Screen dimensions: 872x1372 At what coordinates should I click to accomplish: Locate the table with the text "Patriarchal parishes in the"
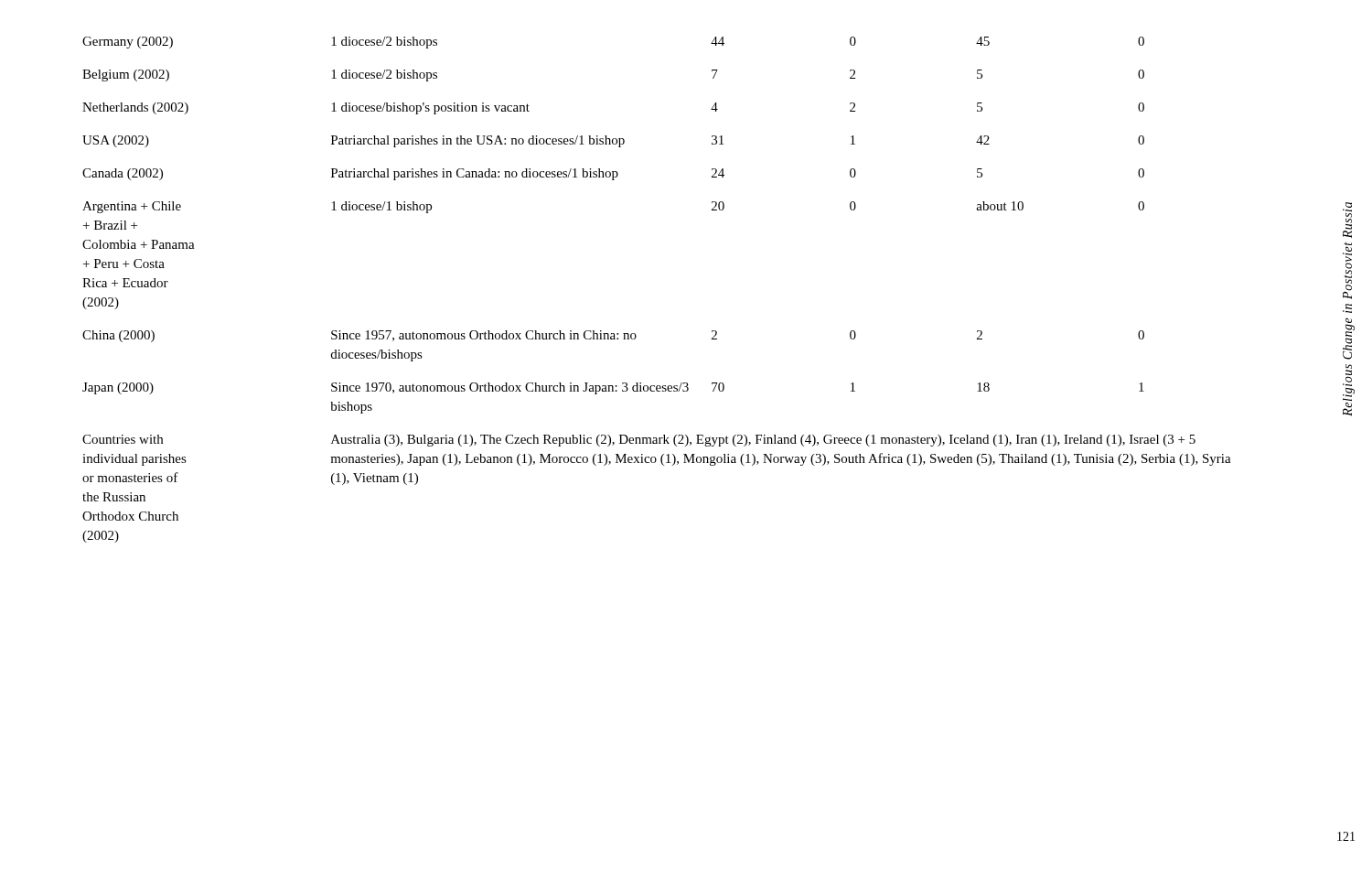pyautogui.click(x=659, y=291)
